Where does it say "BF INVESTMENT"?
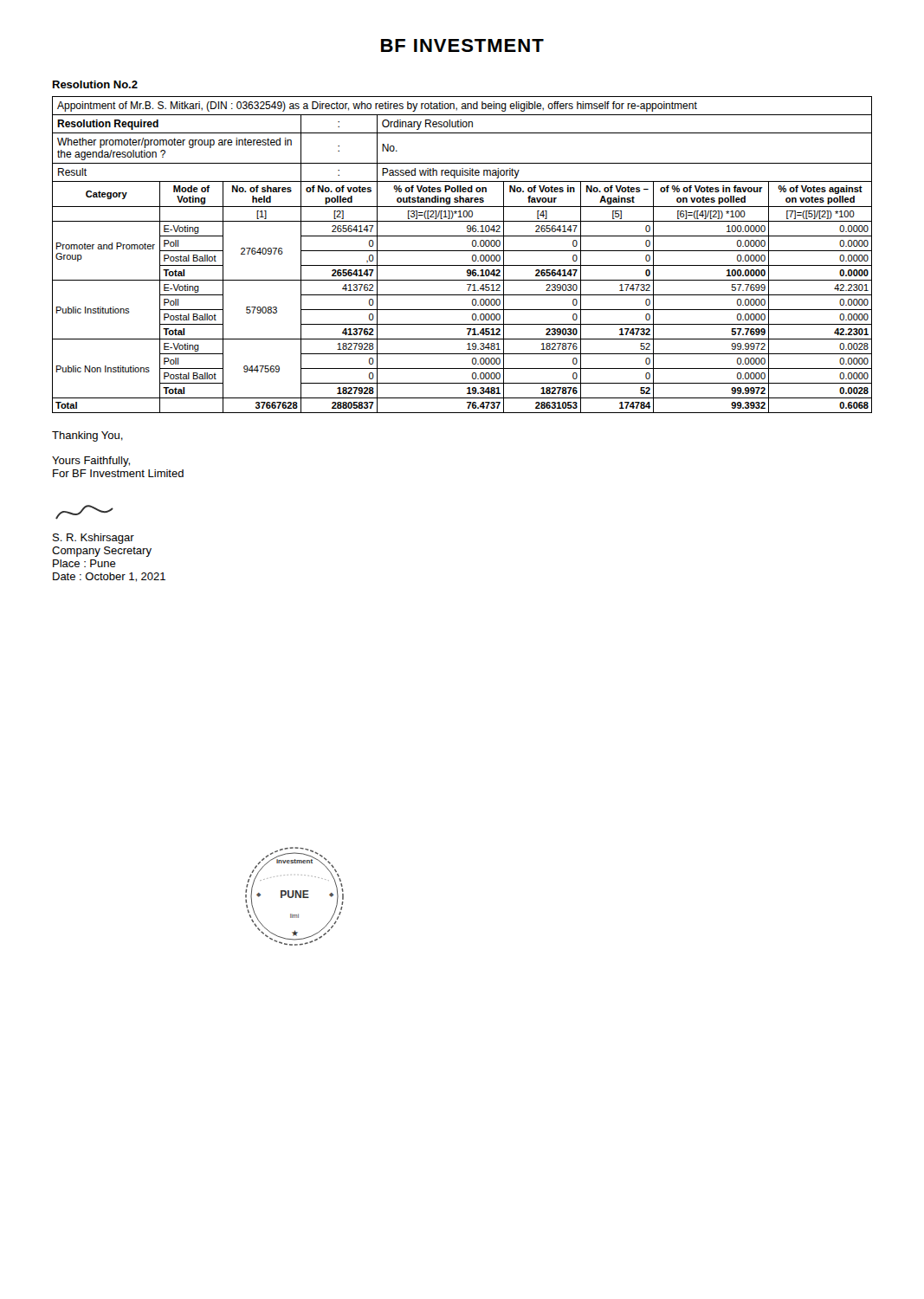Screen dimensions: 1299x924 point(462,45)
